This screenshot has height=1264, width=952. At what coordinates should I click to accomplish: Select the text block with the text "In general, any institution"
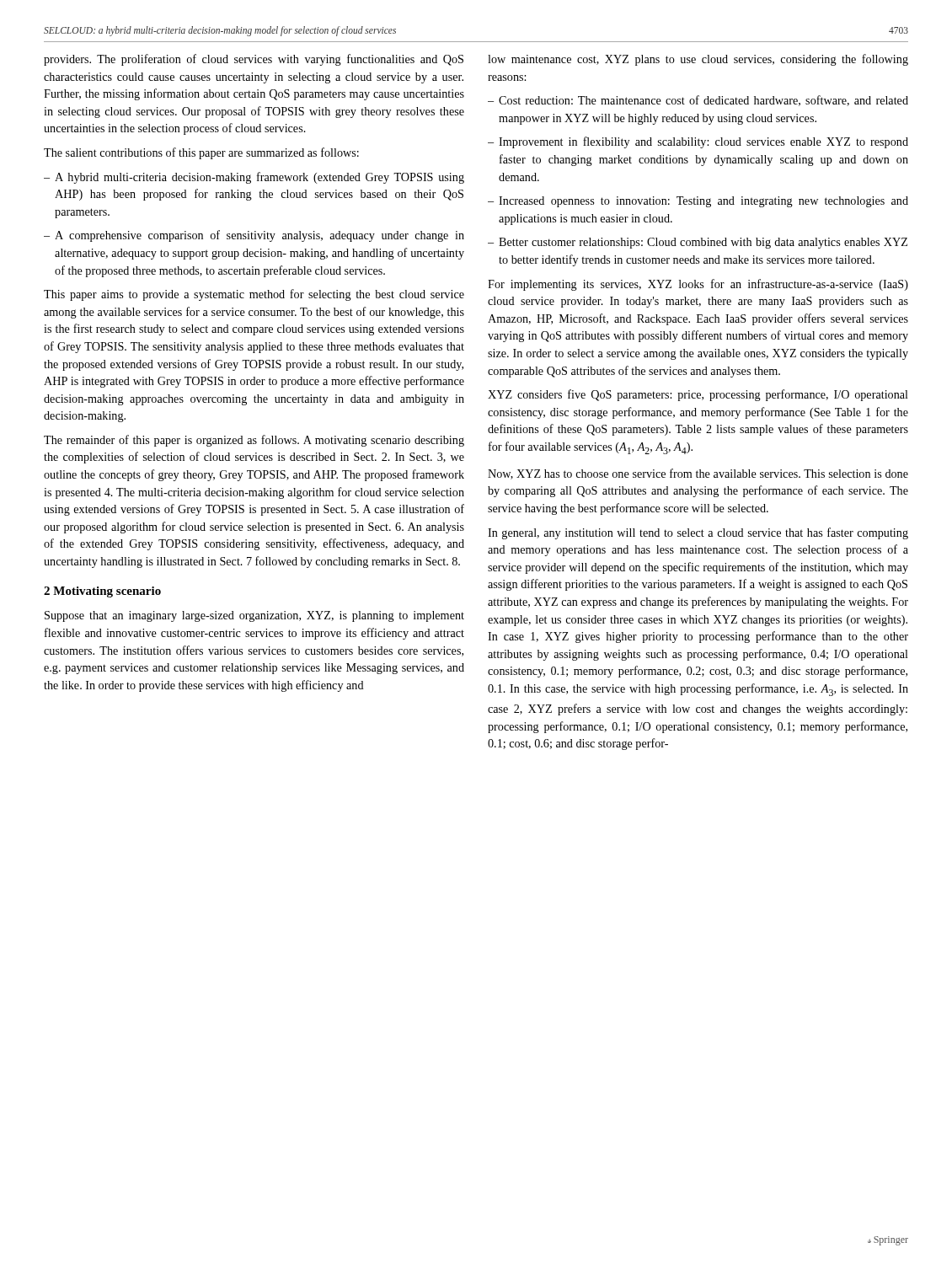point(698,638)
